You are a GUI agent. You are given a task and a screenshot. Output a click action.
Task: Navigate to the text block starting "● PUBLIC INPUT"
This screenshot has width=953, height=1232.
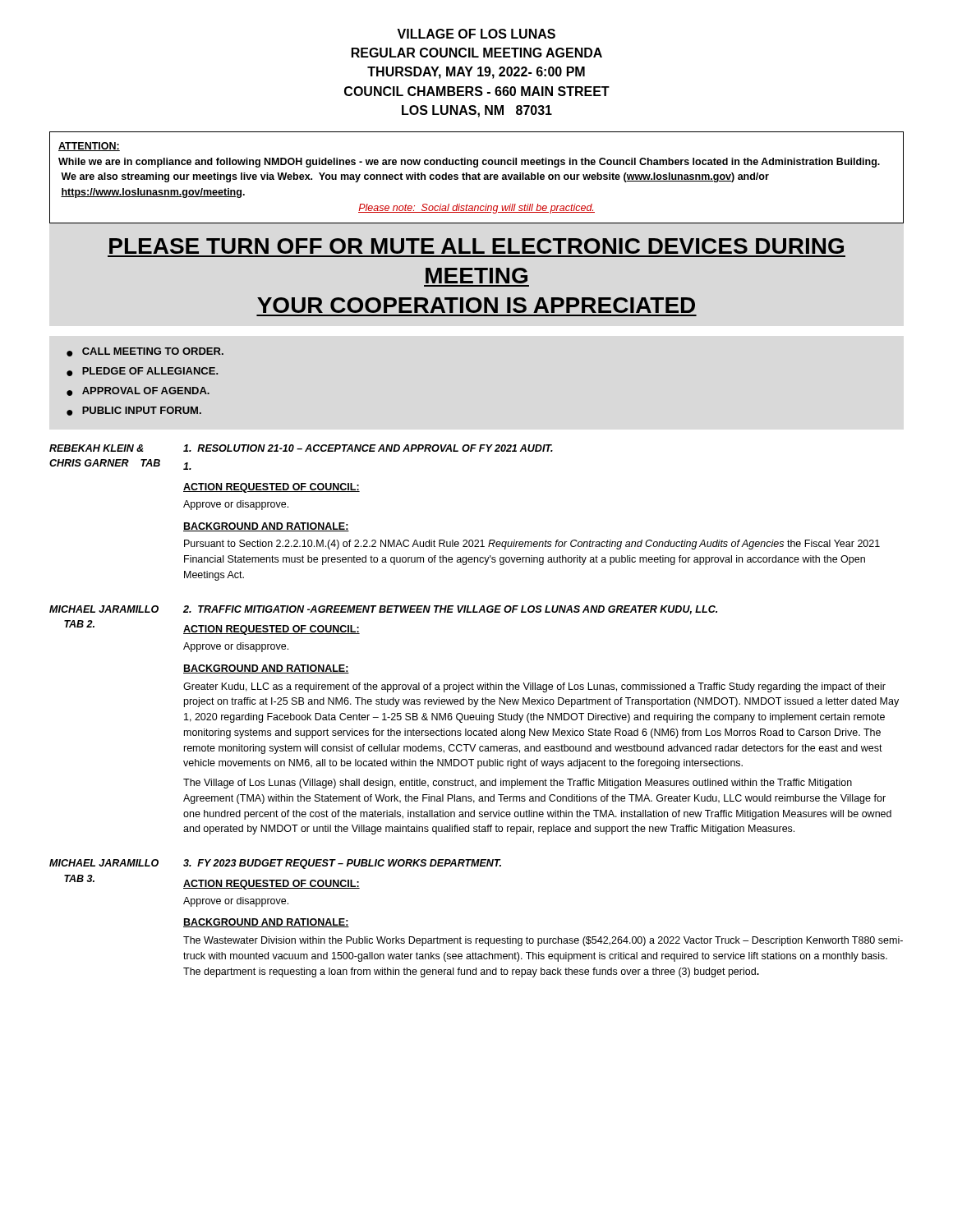134,412
